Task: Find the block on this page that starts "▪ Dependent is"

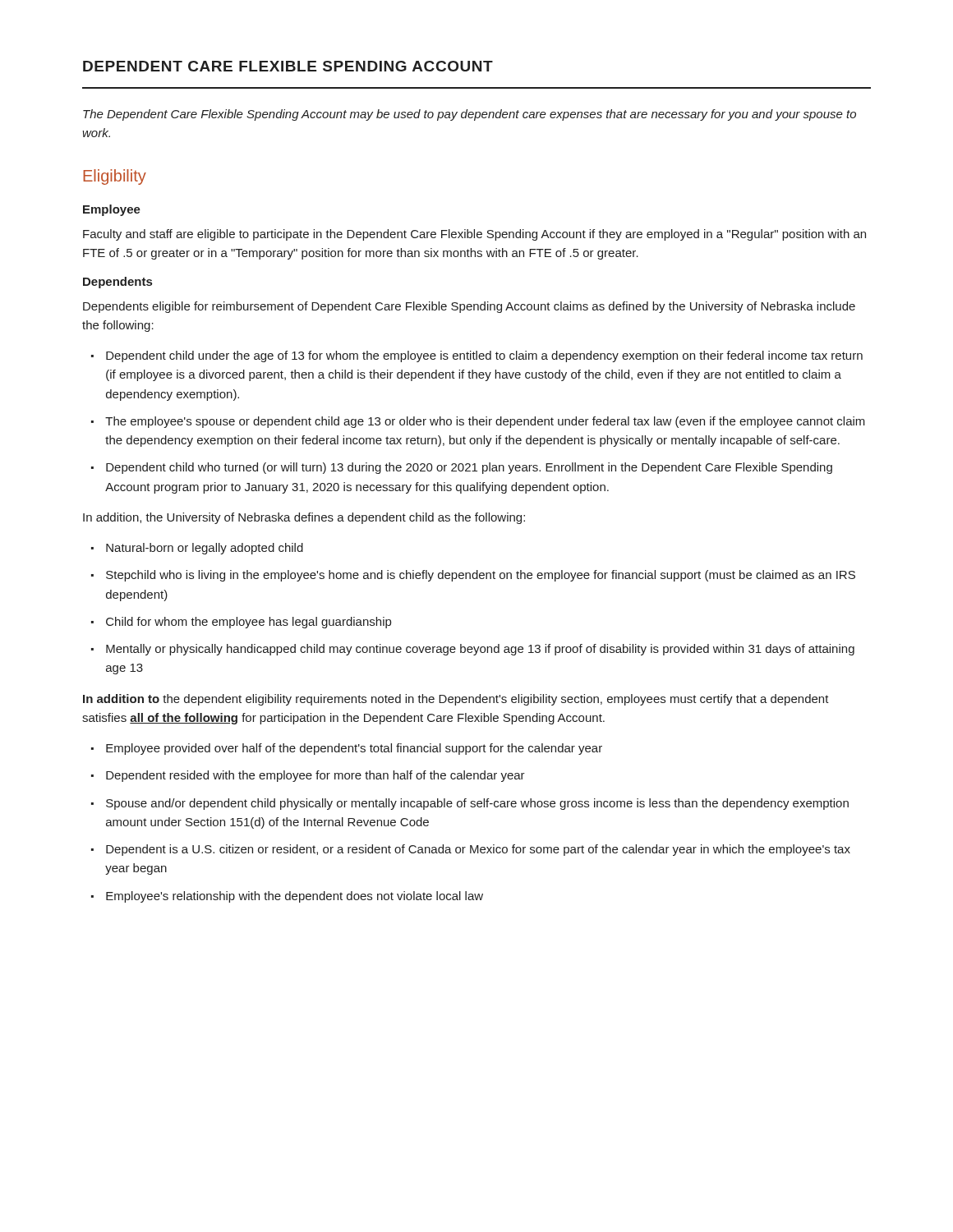Action: 481,858
